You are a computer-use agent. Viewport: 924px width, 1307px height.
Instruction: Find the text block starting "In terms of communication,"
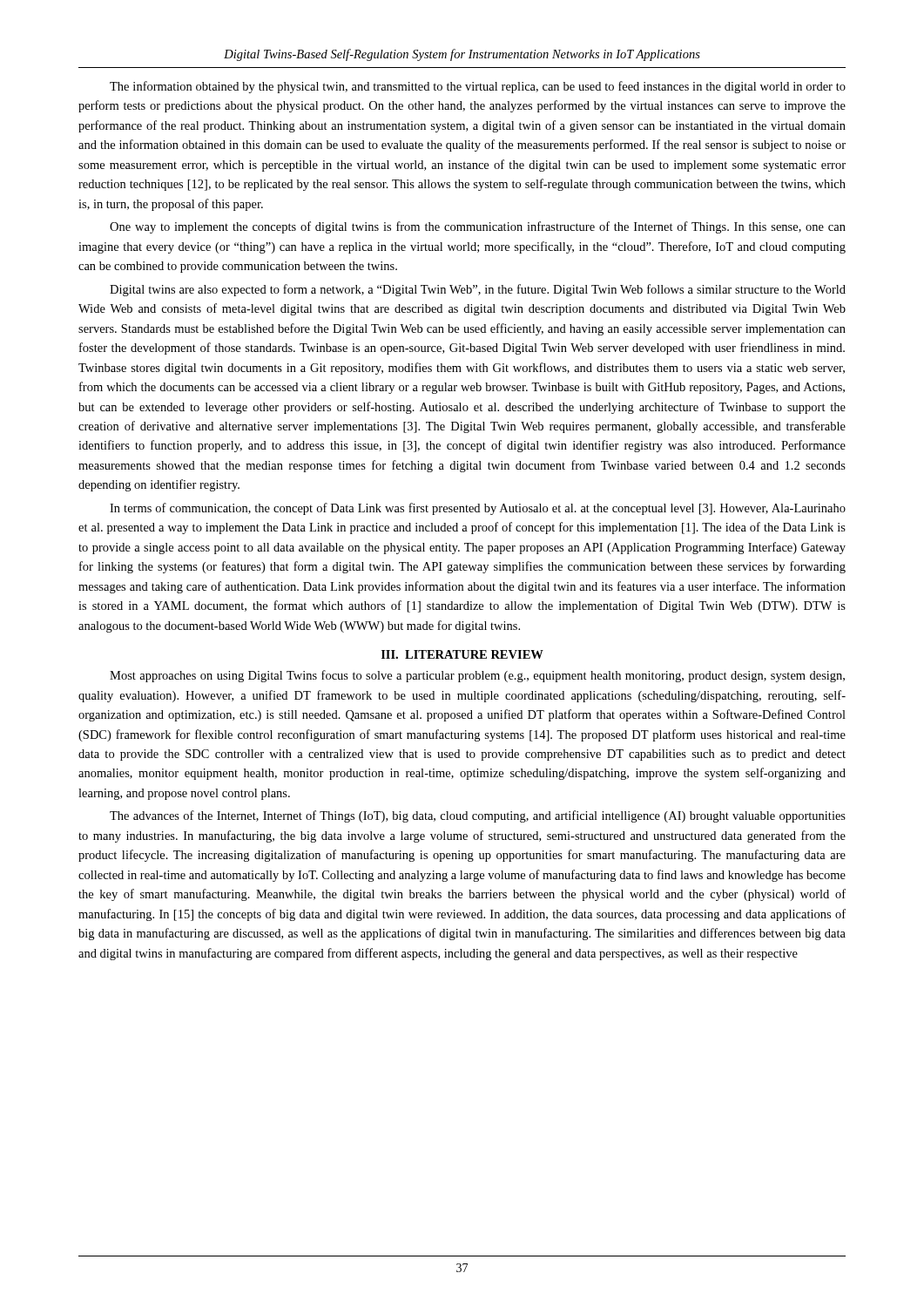pos(462,567)
